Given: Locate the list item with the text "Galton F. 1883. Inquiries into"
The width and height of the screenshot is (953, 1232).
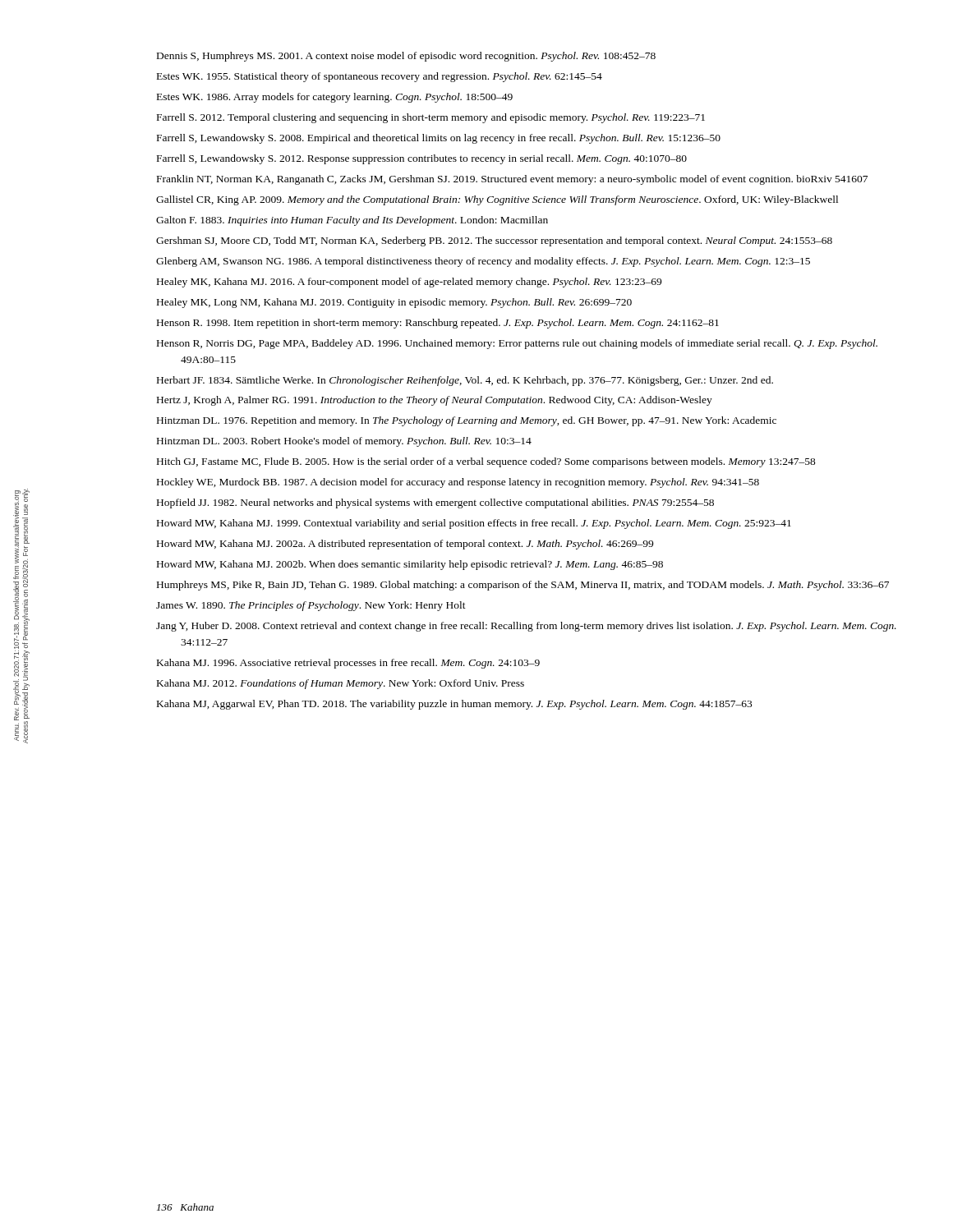Looking at the screenshot, I should 352,220.
